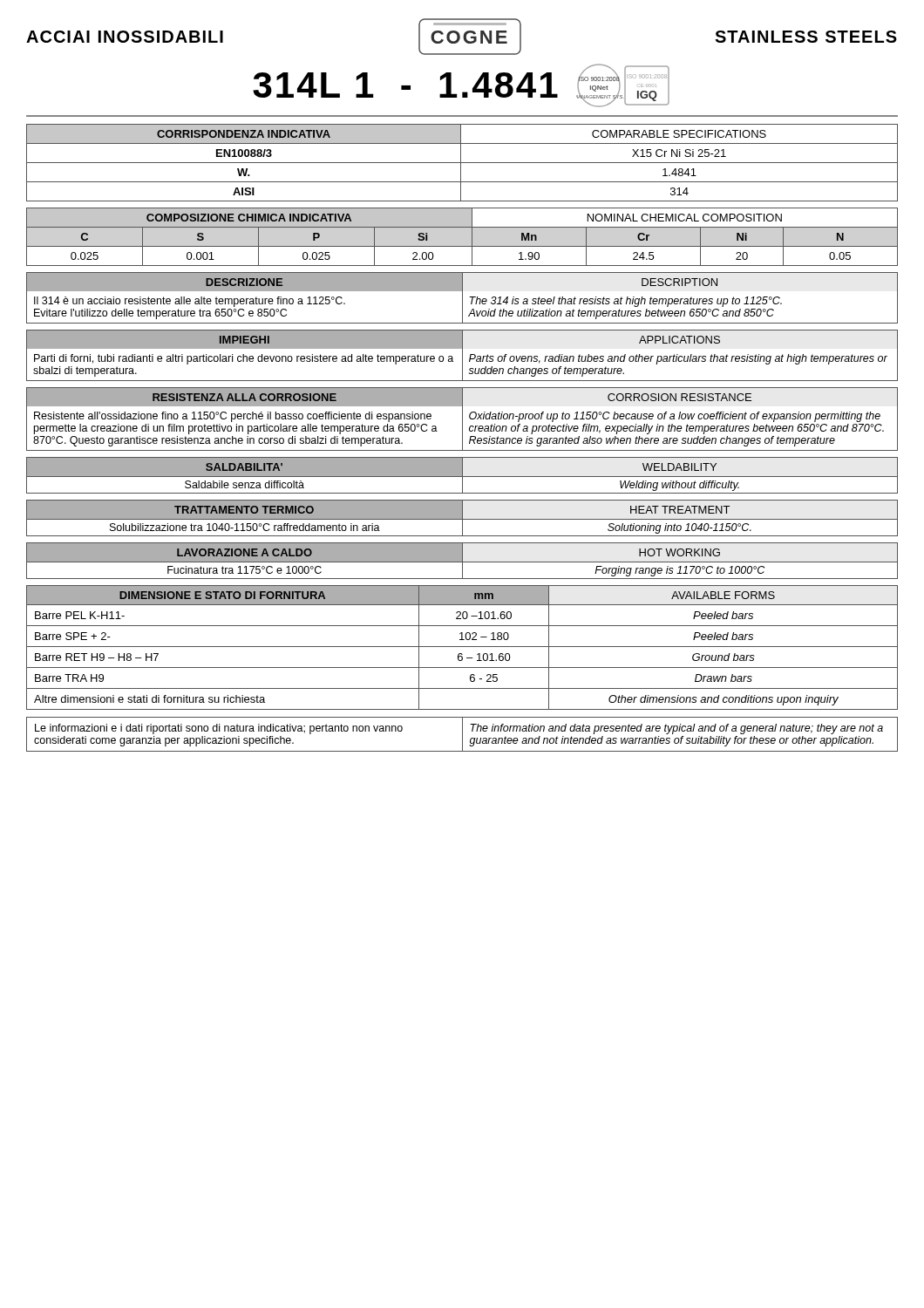The image size is (924, 1308).
Task: Find the table that mentions "Fucinatura tra 1175°C e 1000°C"
Action: (x=462, y=561)
